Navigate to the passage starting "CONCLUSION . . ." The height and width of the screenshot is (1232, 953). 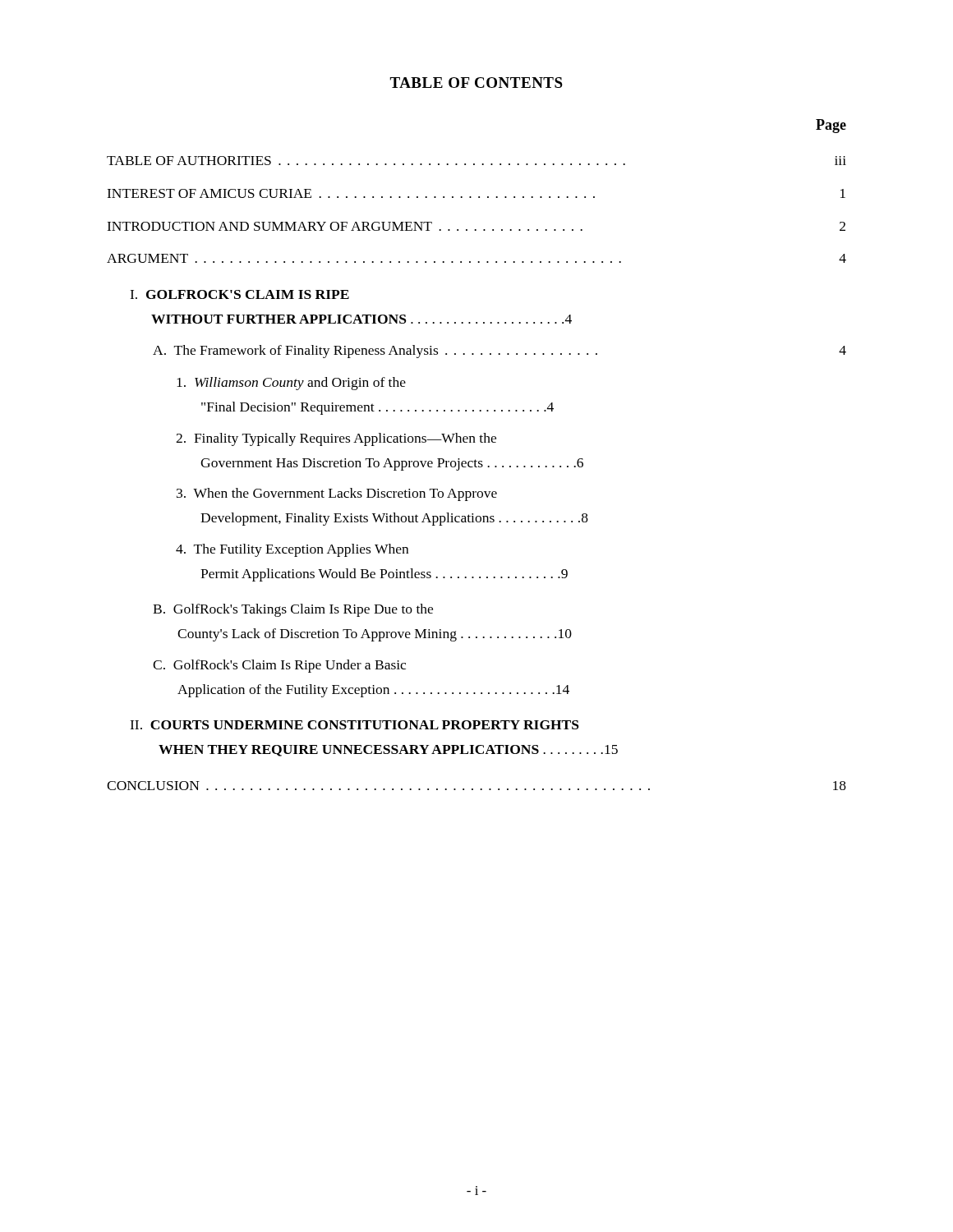tap(476, 786)
